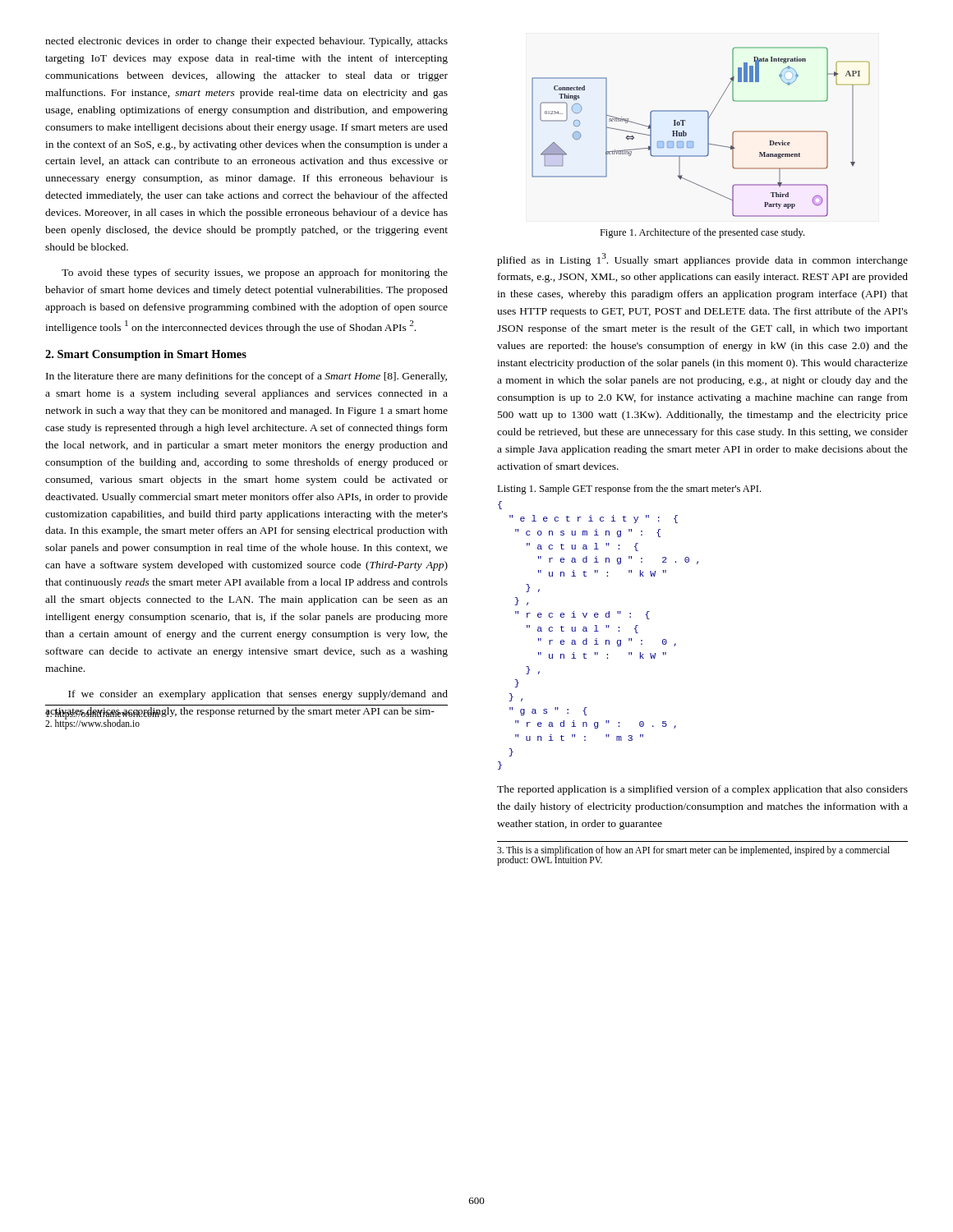
Task: Find the caption on this page that starts "Listing 1. Sample"
Action: coord(629,489)
